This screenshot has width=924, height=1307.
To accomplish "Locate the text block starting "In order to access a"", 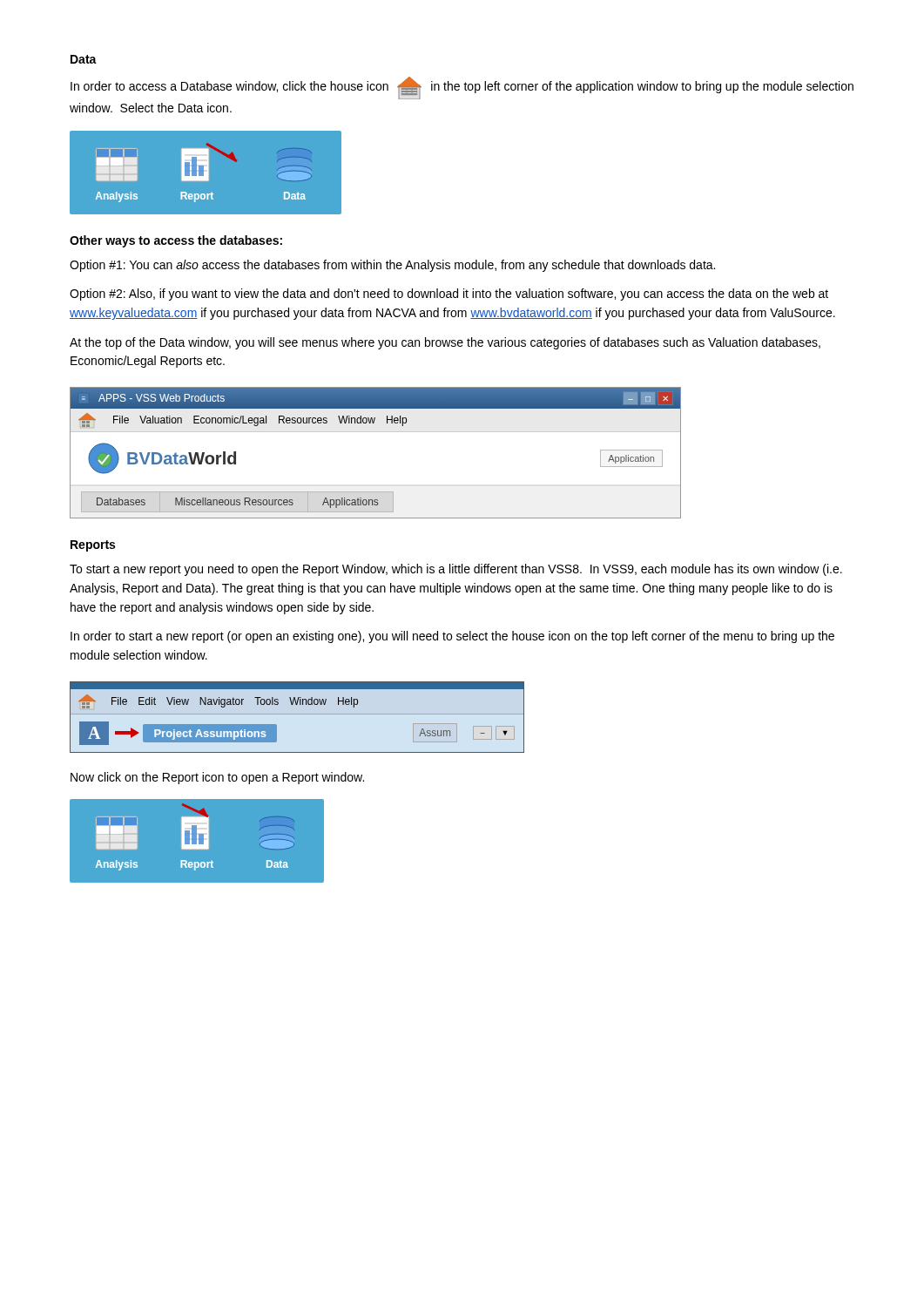I will click(462, 95).
